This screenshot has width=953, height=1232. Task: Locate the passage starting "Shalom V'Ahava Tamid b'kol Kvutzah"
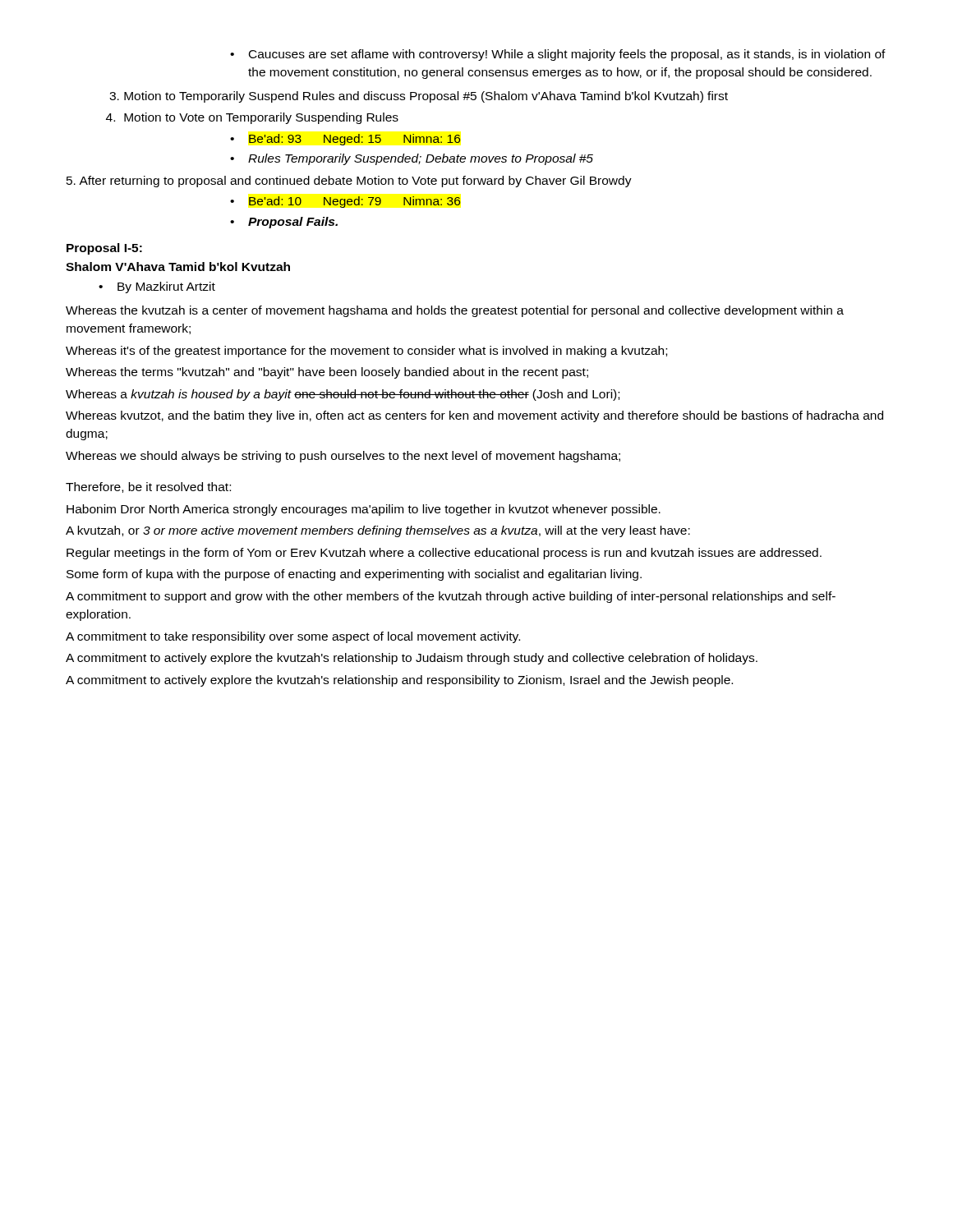pos(178,266)
